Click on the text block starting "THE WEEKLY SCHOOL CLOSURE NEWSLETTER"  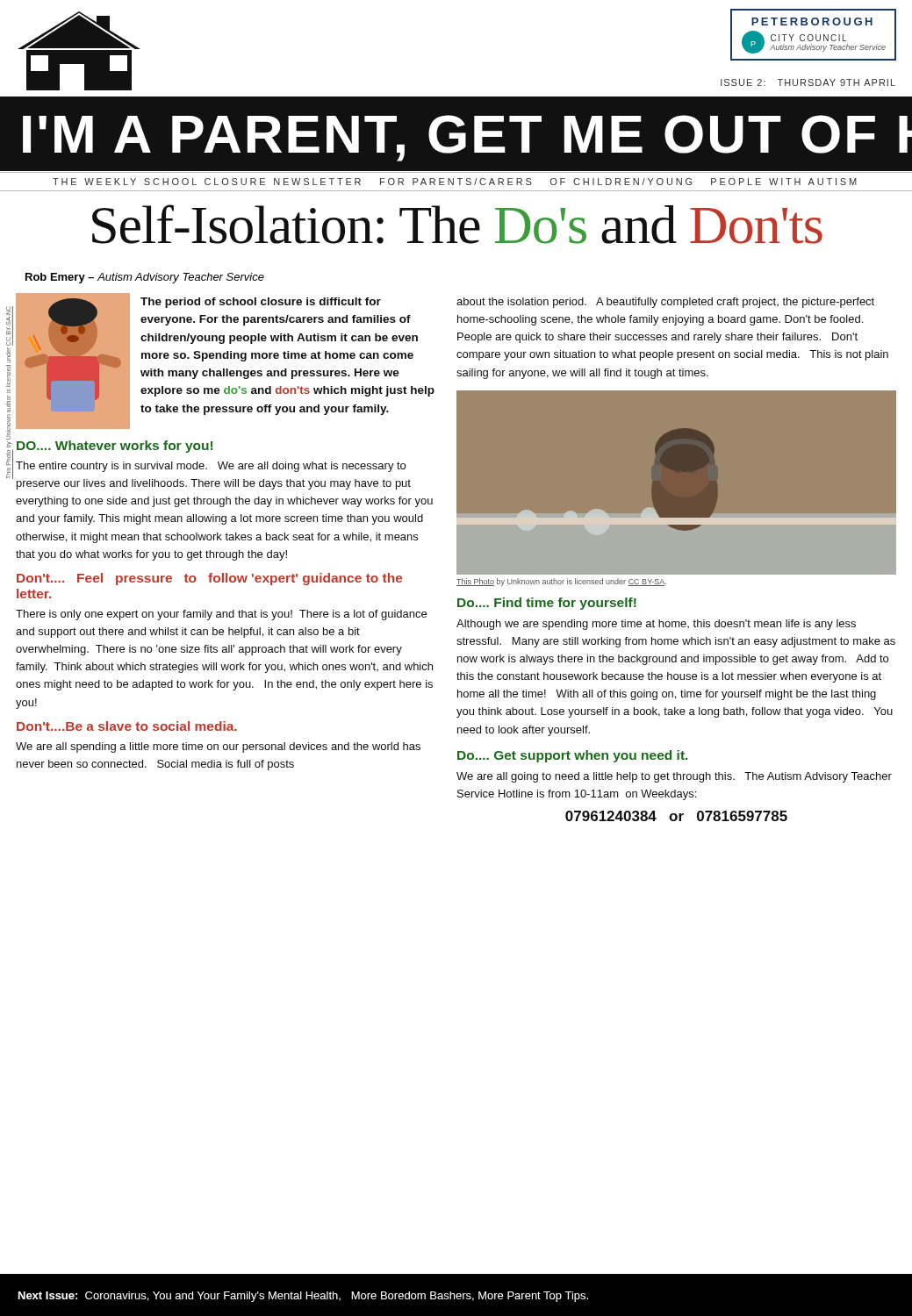pyautogui.click(x=456, y=182)
